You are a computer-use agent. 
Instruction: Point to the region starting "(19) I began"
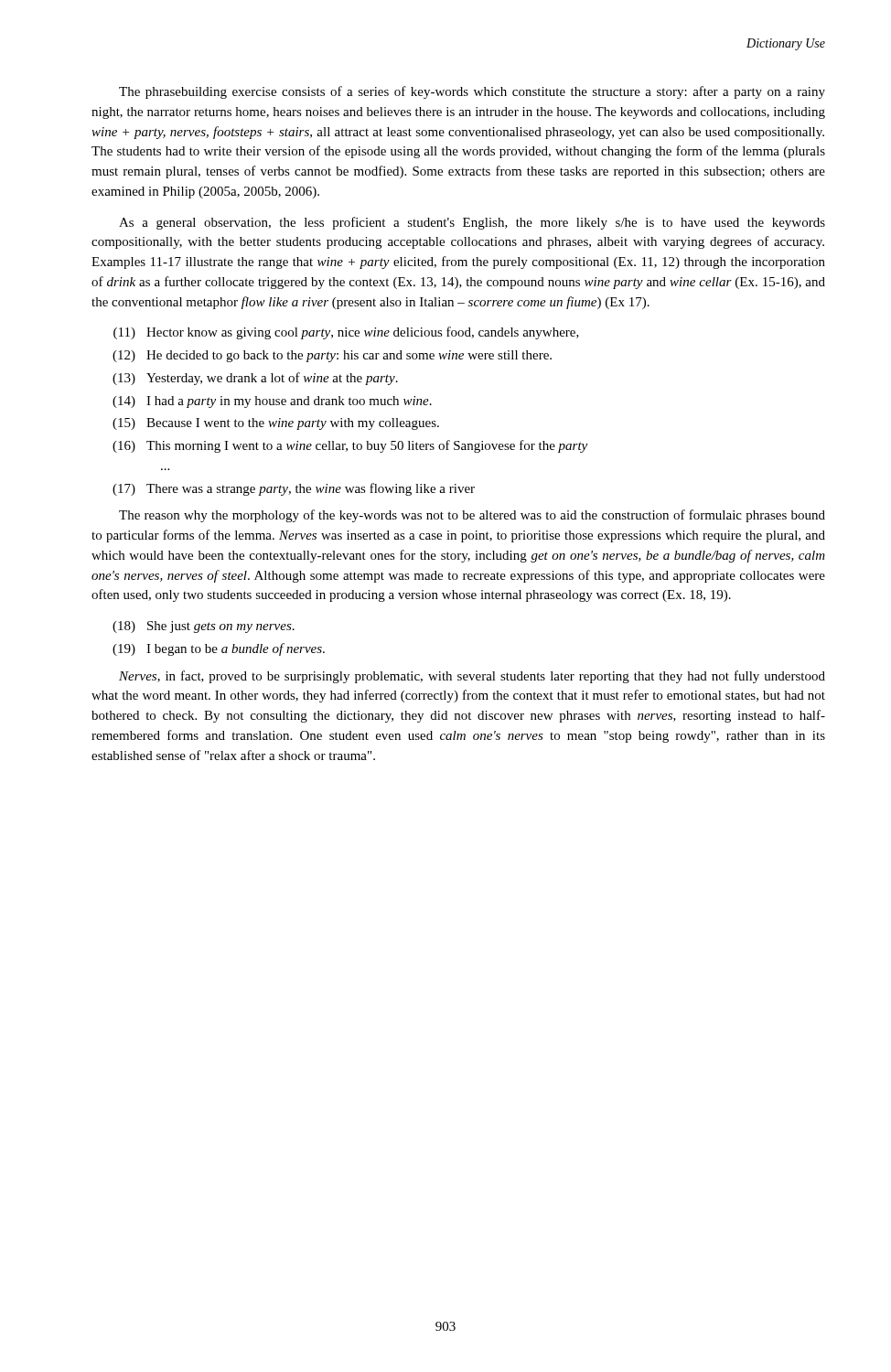click(219, 649)
